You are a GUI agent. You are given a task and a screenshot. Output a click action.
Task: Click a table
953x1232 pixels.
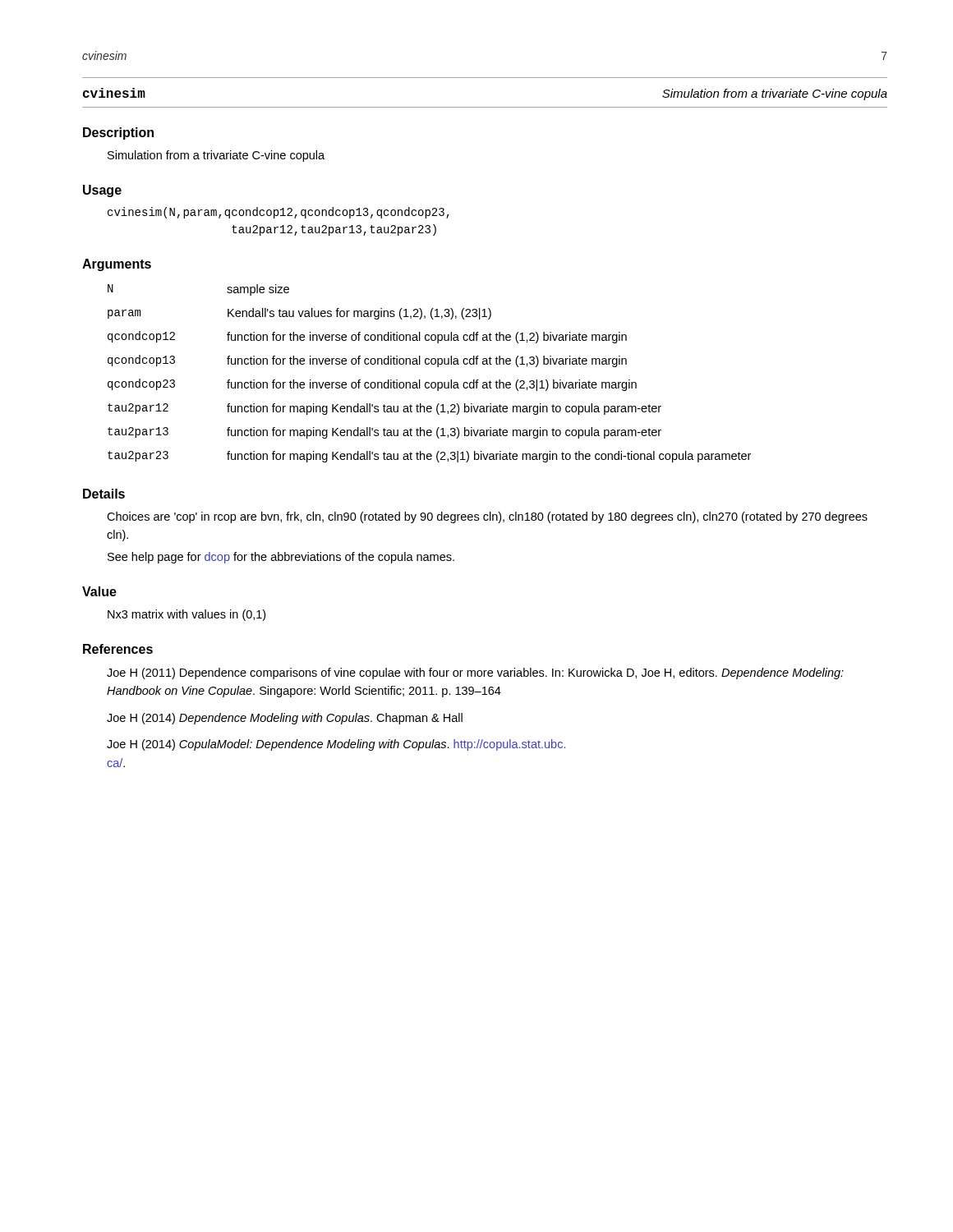(485, 374)
